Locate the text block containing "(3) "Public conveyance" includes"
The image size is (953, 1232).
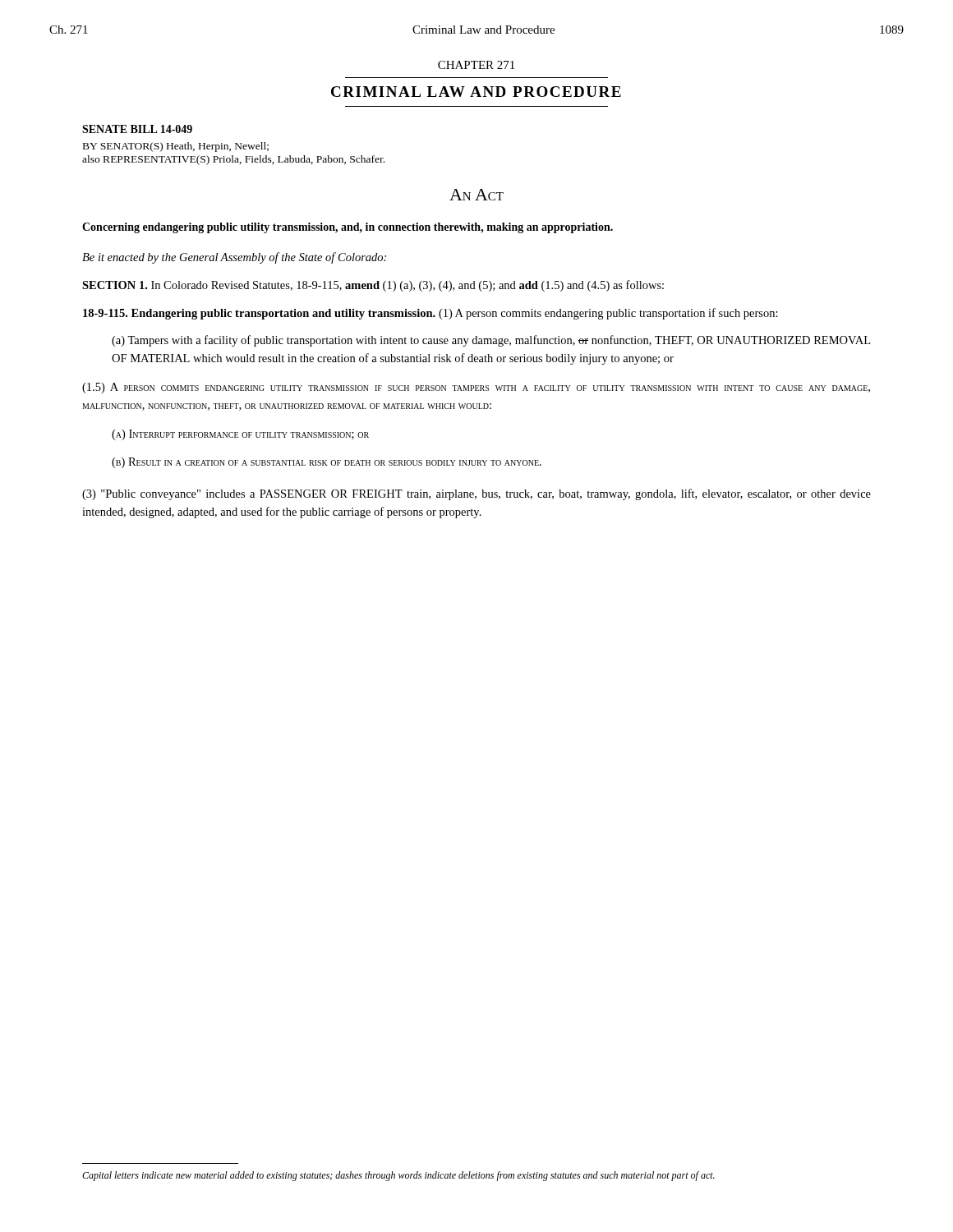[x=476, y=503]
